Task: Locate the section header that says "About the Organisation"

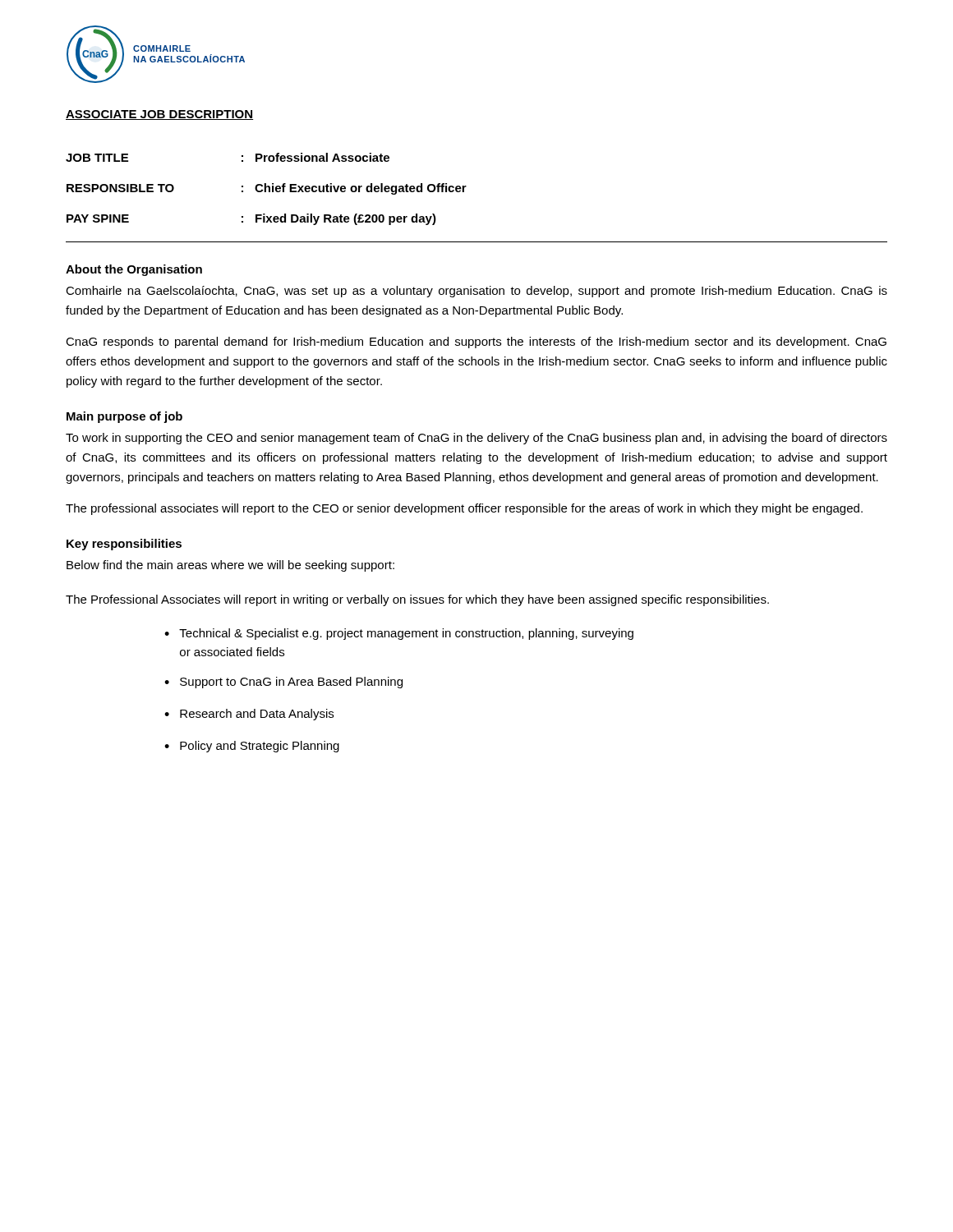Action: coord(134,269)
